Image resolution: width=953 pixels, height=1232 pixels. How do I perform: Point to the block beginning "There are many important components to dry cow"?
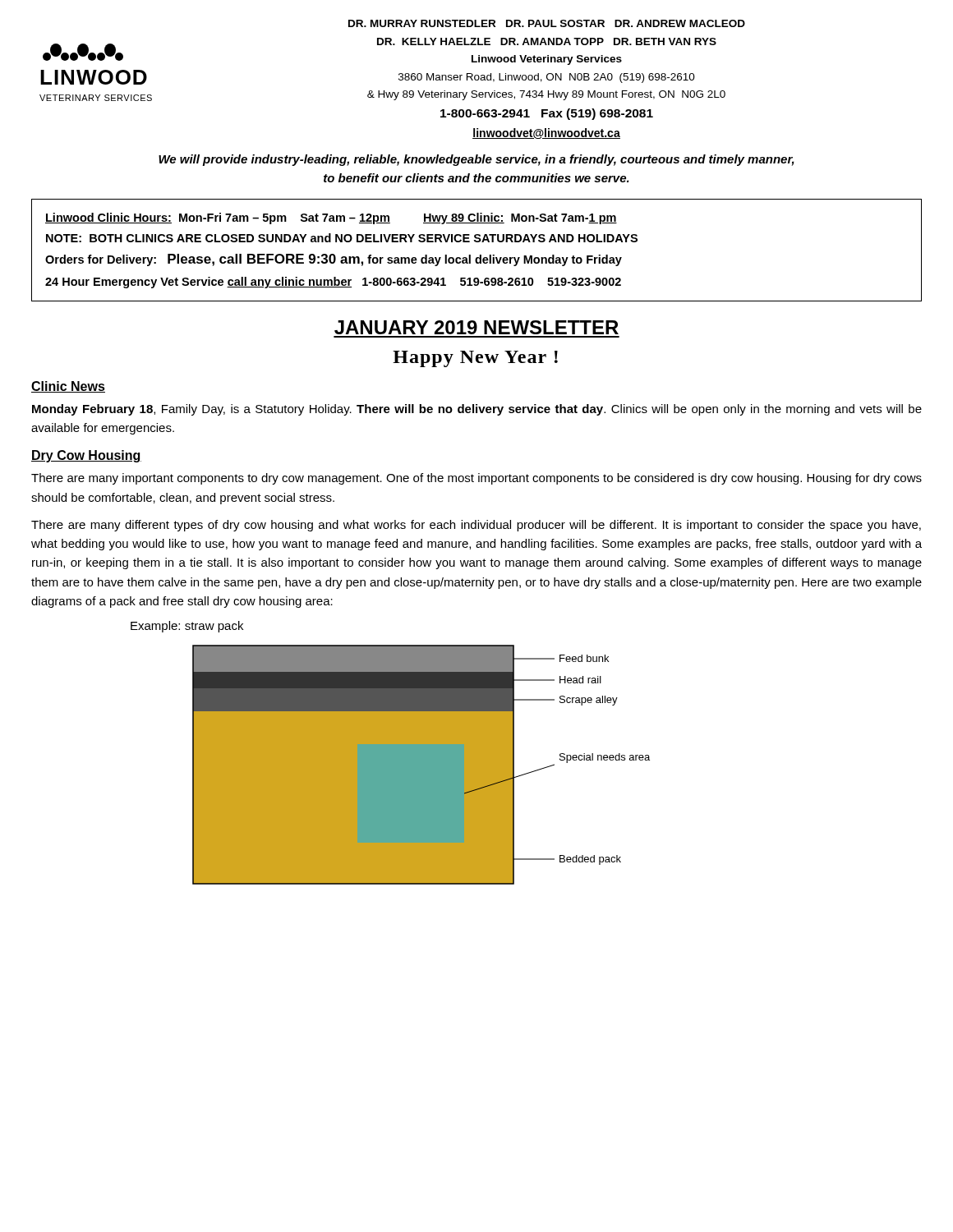(476, 488)
